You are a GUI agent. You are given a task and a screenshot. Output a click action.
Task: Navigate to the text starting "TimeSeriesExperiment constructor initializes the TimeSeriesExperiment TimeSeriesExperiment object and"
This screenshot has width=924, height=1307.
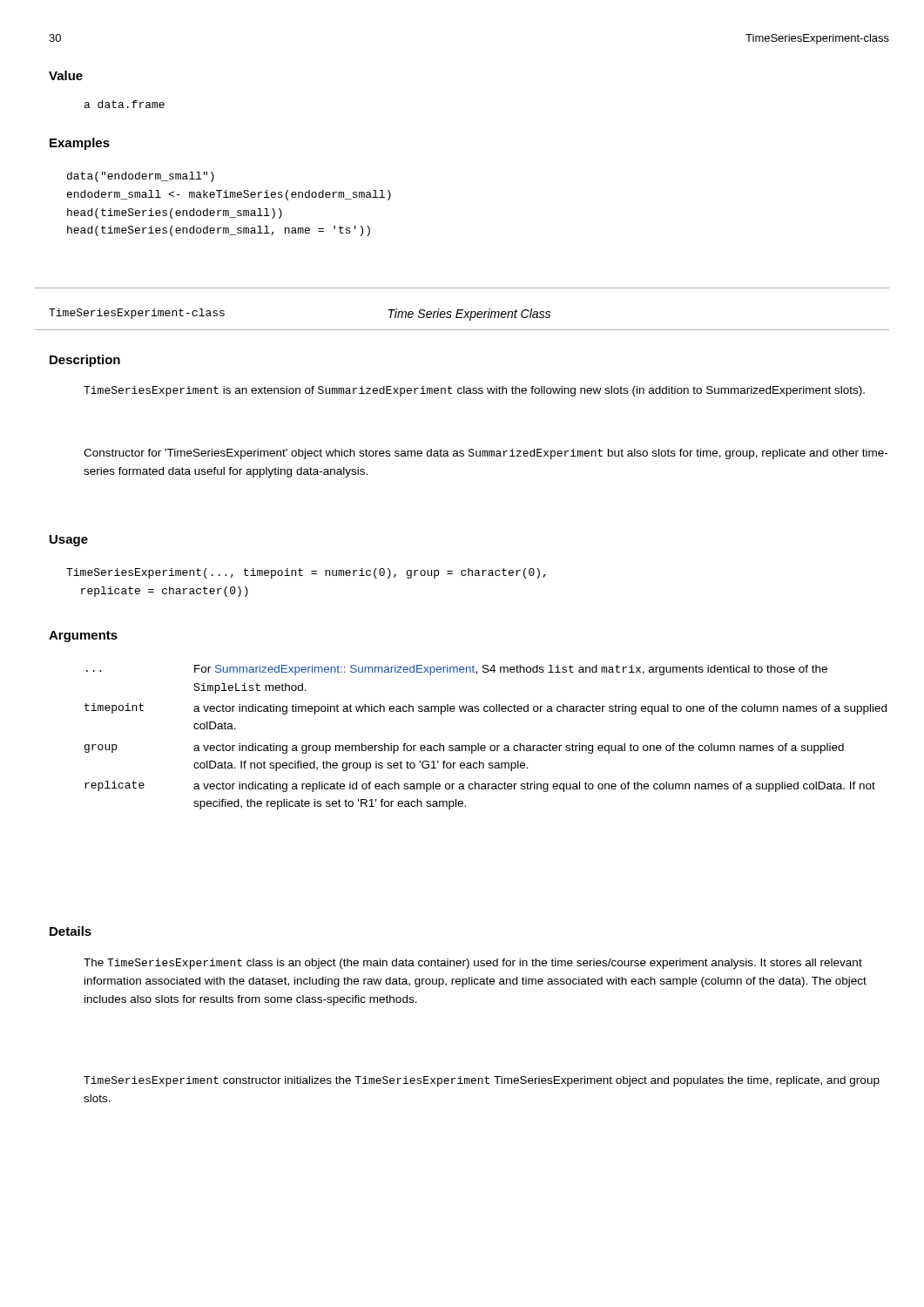[482, 1089]
